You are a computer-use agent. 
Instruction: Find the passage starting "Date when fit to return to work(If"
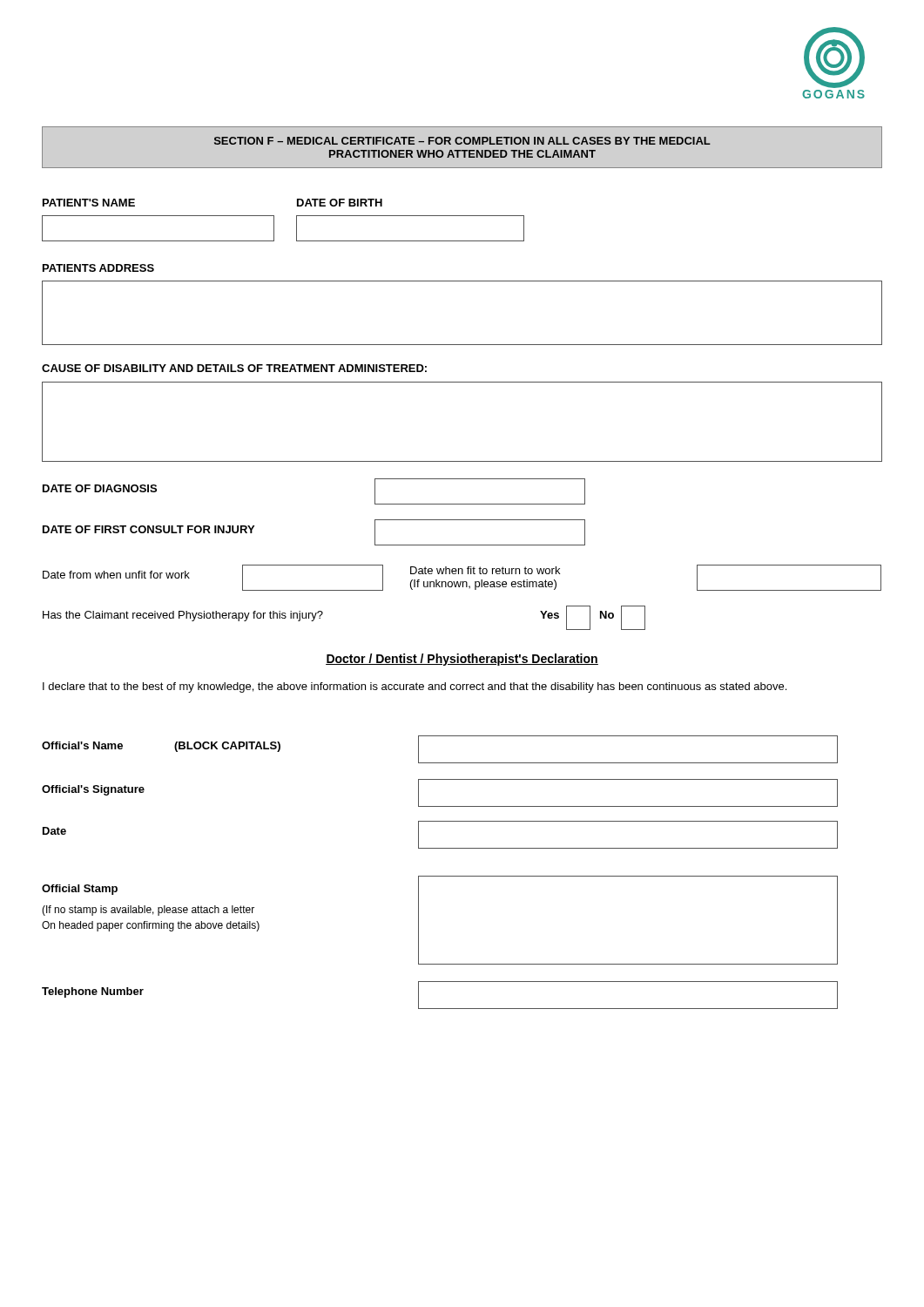coord(485,577)
